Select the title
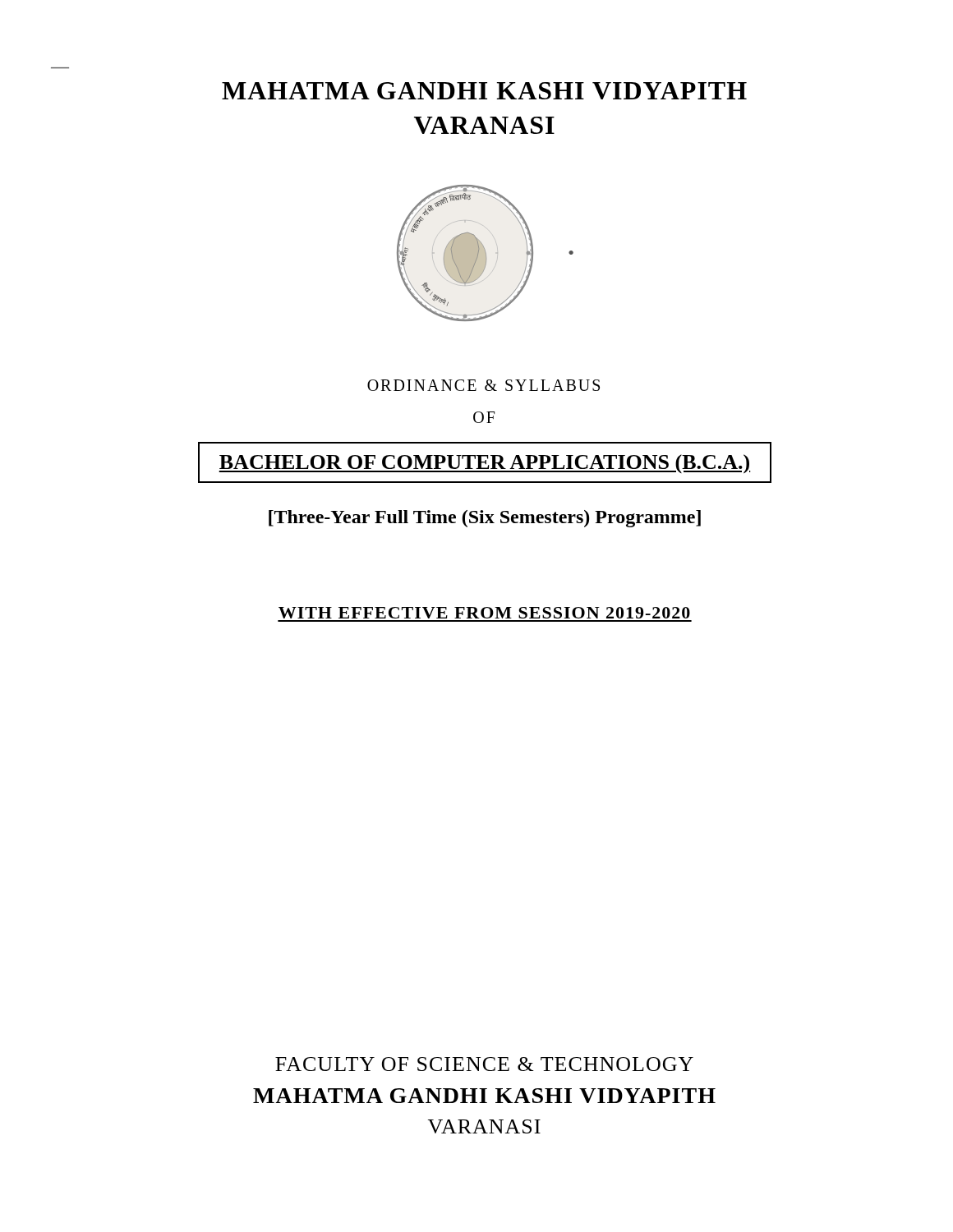 click(485, 108)
